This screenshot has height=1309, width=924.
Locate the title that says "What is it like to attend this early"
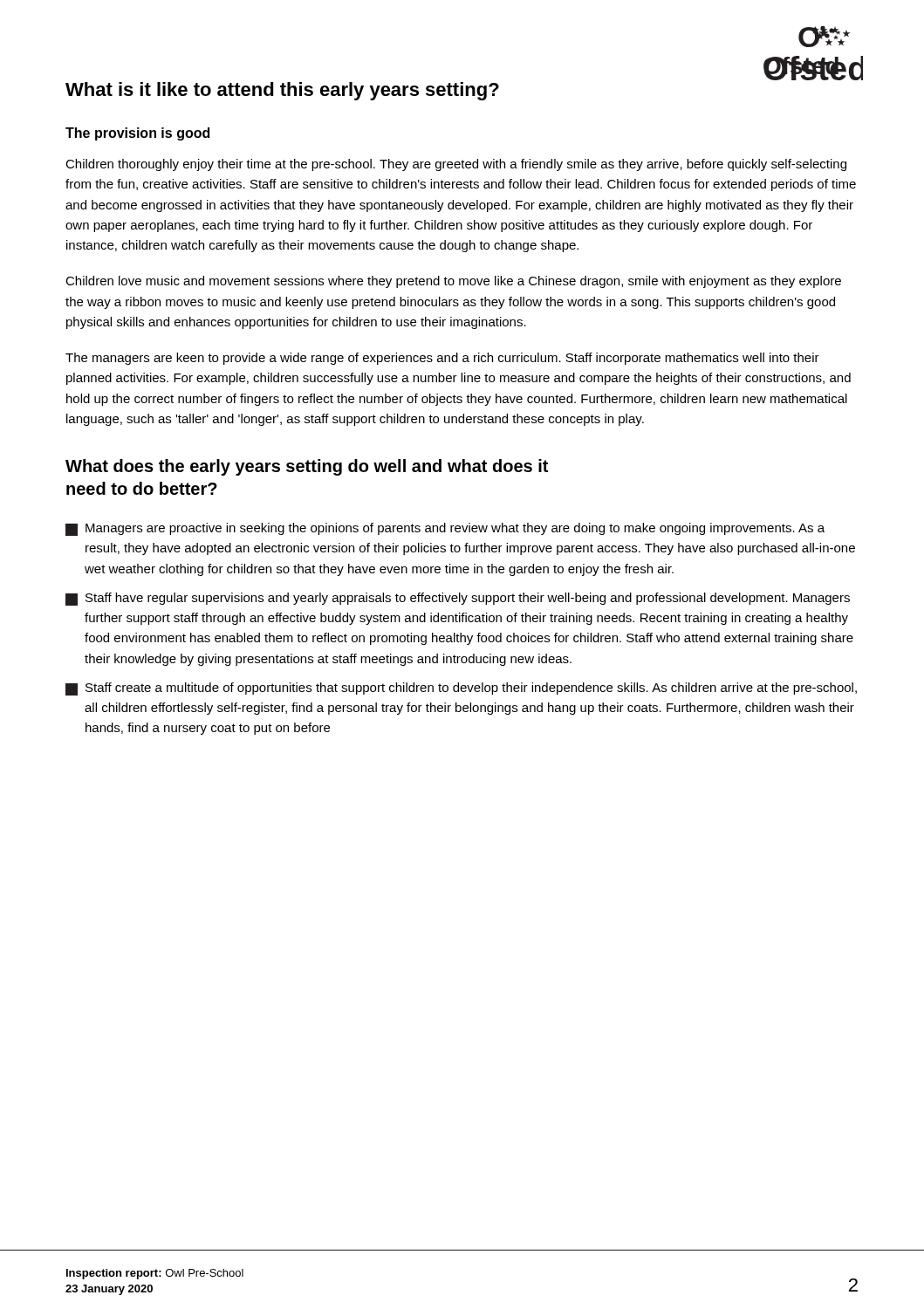point(462,90)
